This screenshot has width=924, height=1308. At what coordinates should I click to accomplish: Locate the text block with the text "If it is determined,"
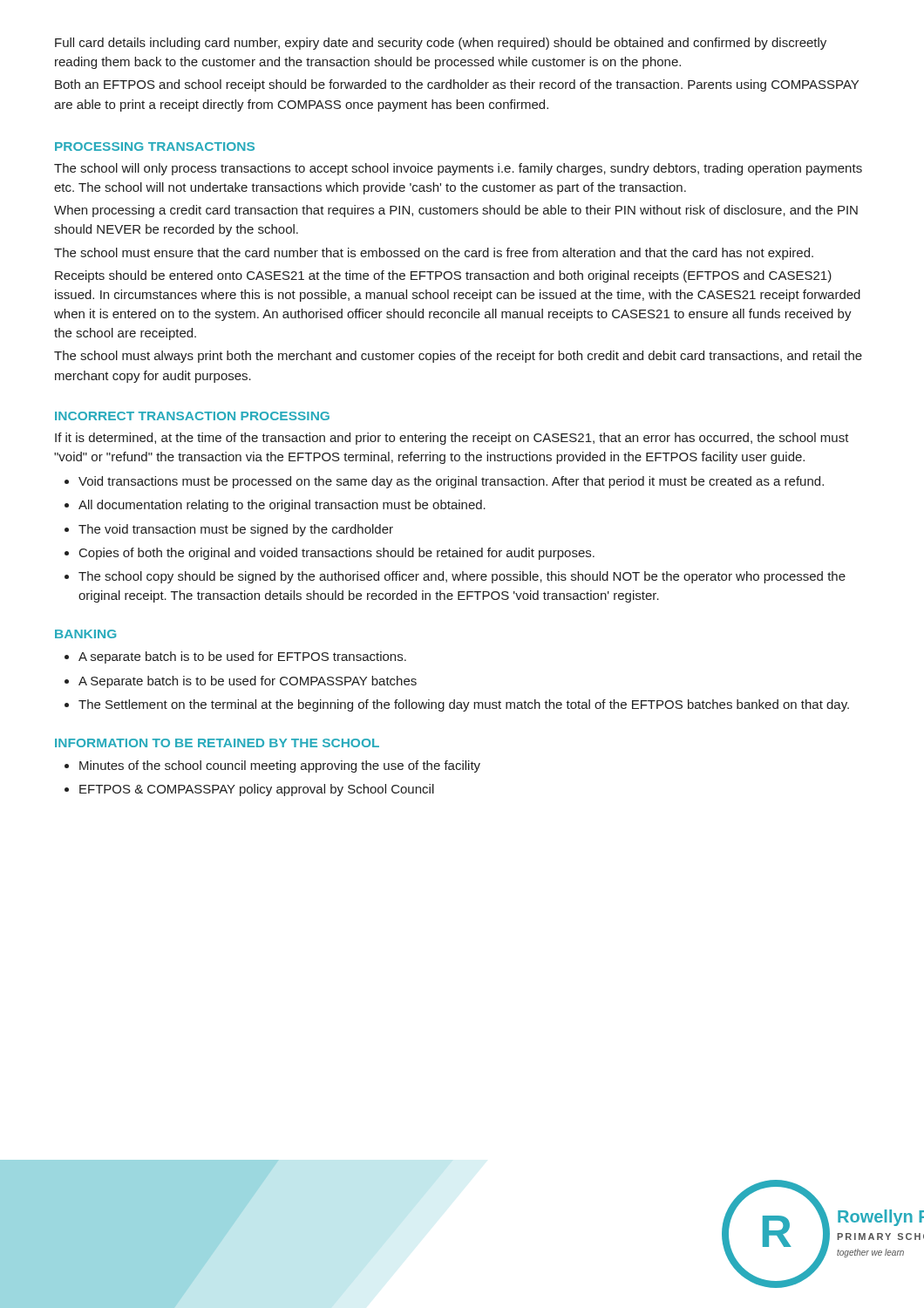462,447
